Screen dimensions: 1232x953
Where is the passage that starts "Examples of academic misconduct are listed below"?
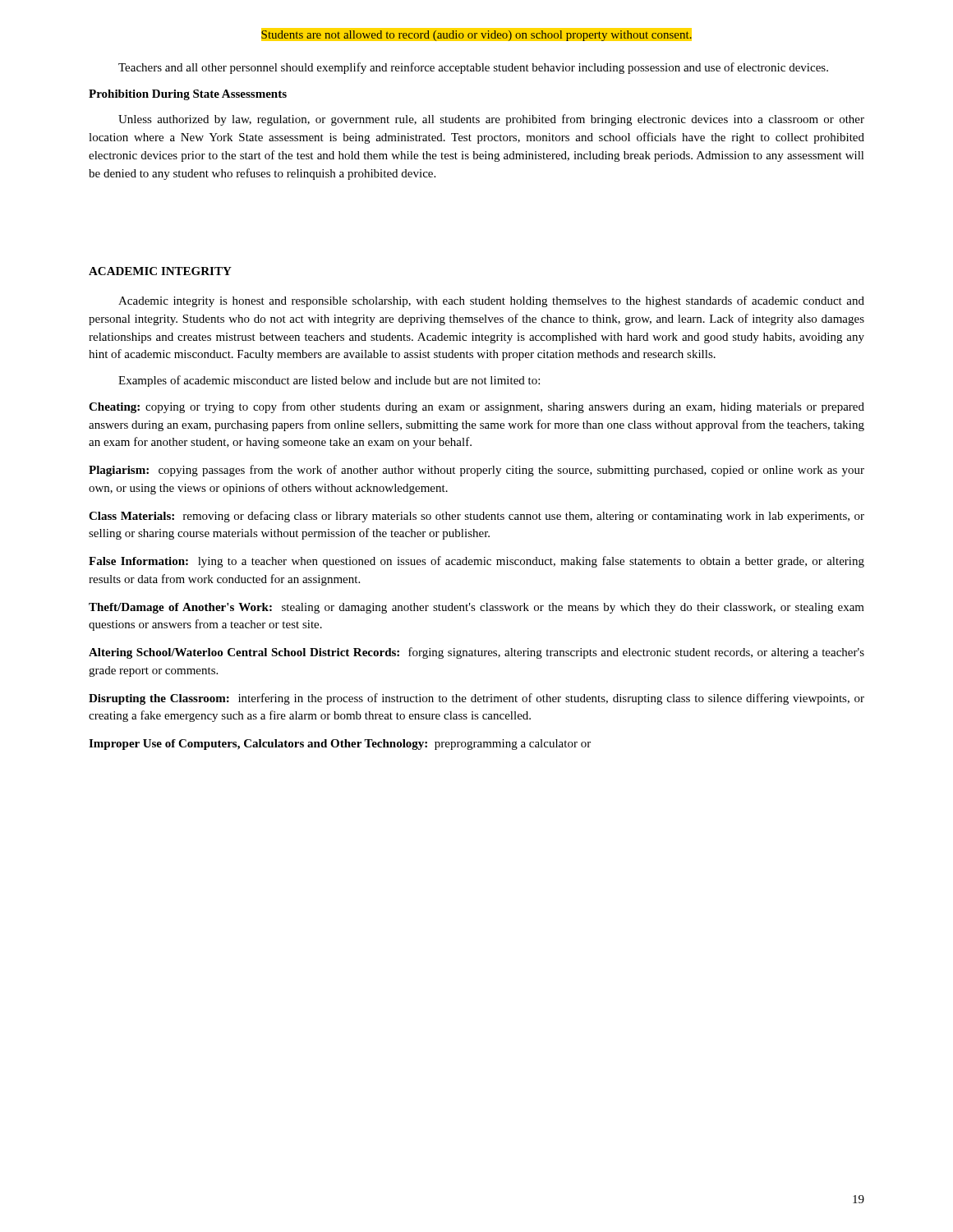point(330,380)
